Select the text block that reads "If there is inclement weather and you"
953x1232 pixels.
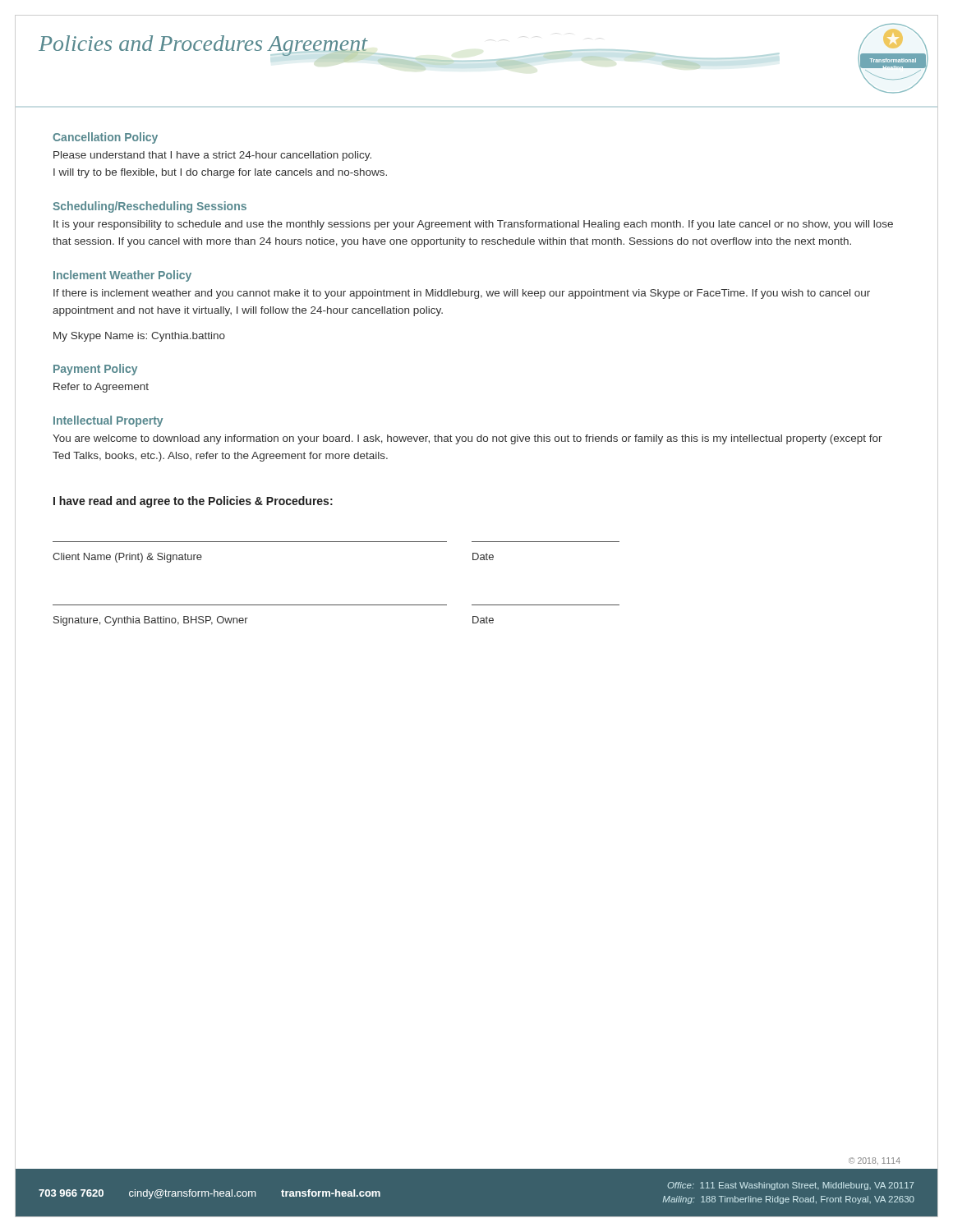click(461, 301)
